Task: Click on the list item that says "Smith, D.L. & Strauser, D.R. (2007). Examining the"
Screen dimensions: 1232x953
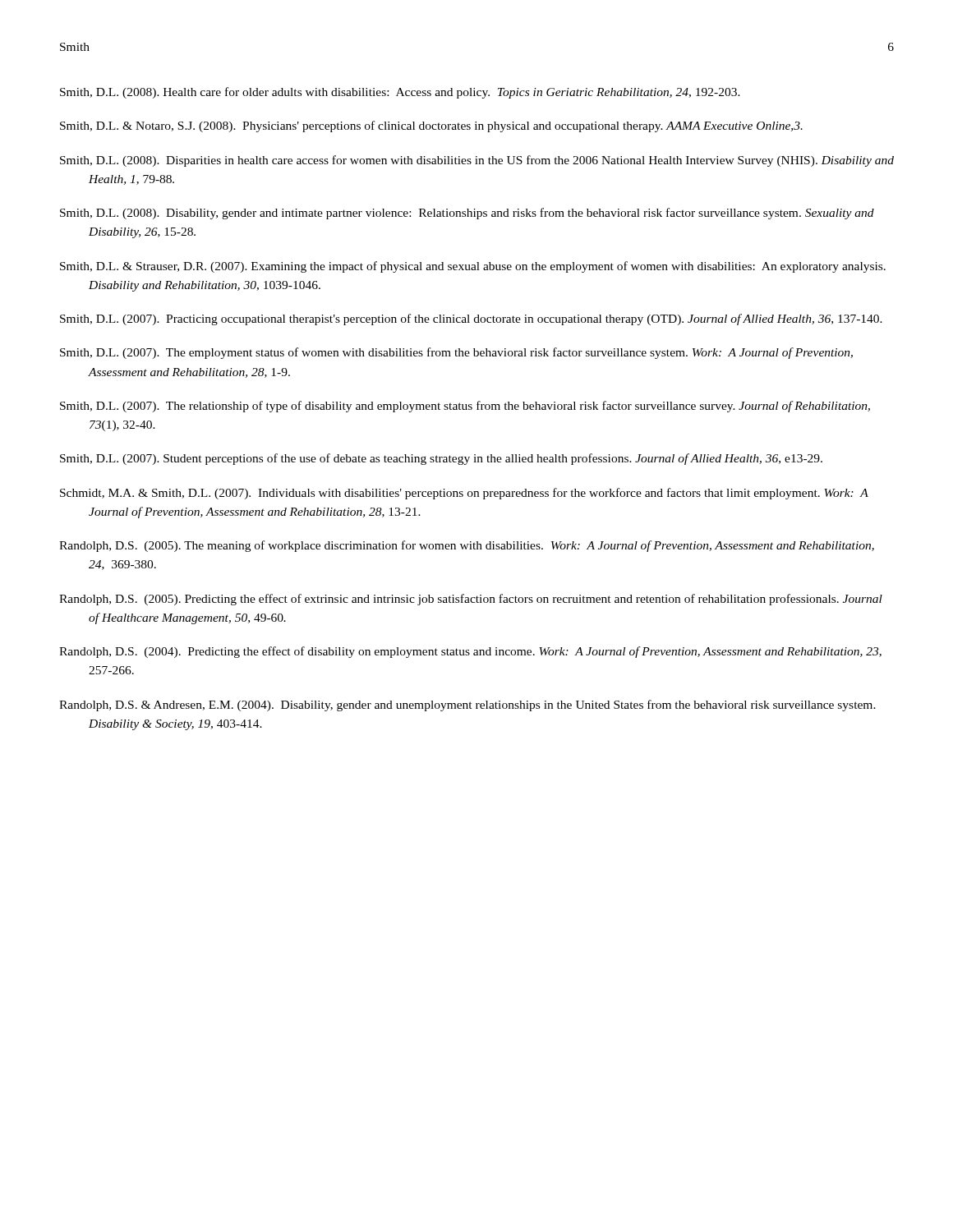Action: (x=474, y=275)
